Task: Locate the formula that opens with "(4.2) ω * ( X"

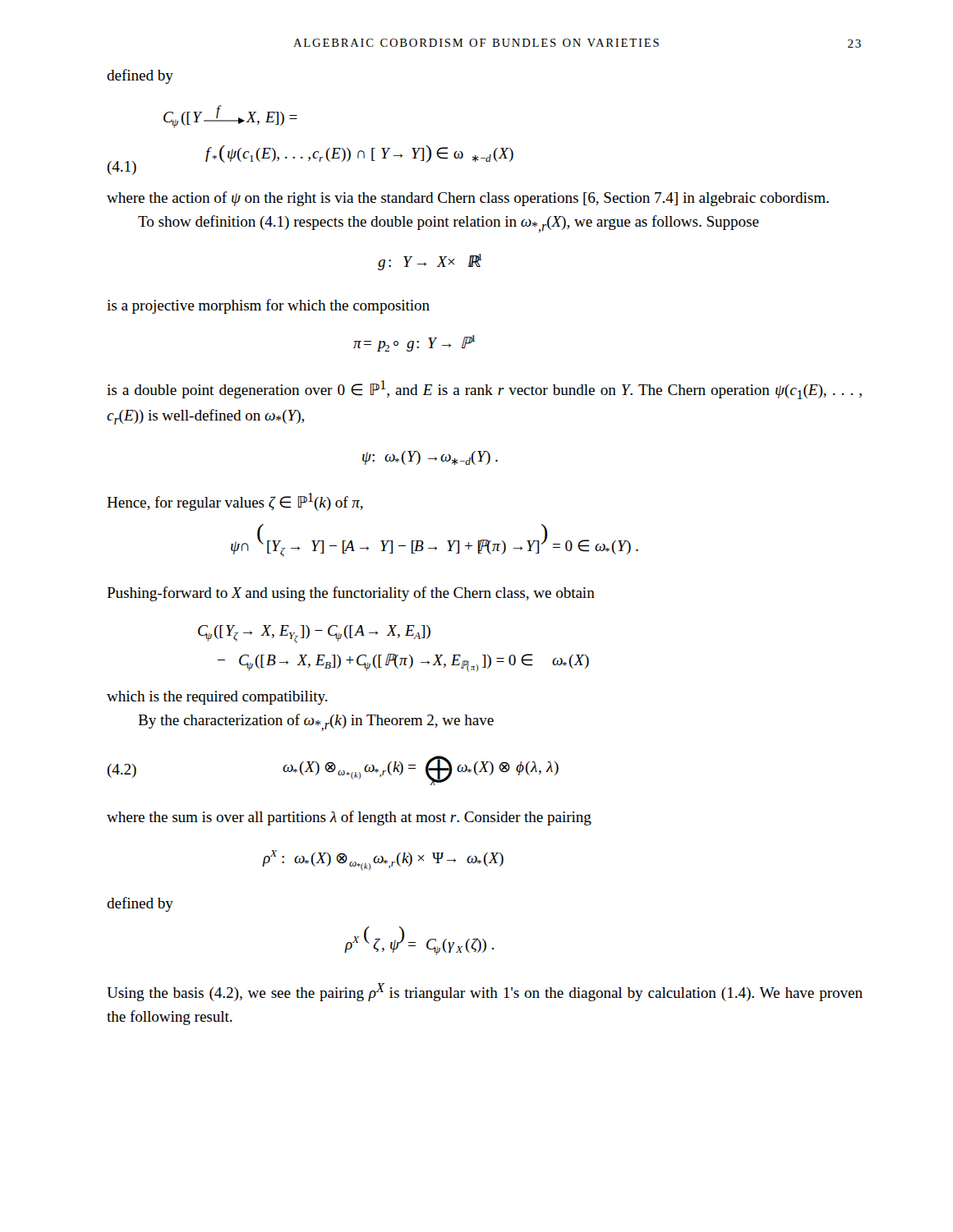Action: (485, 770)
